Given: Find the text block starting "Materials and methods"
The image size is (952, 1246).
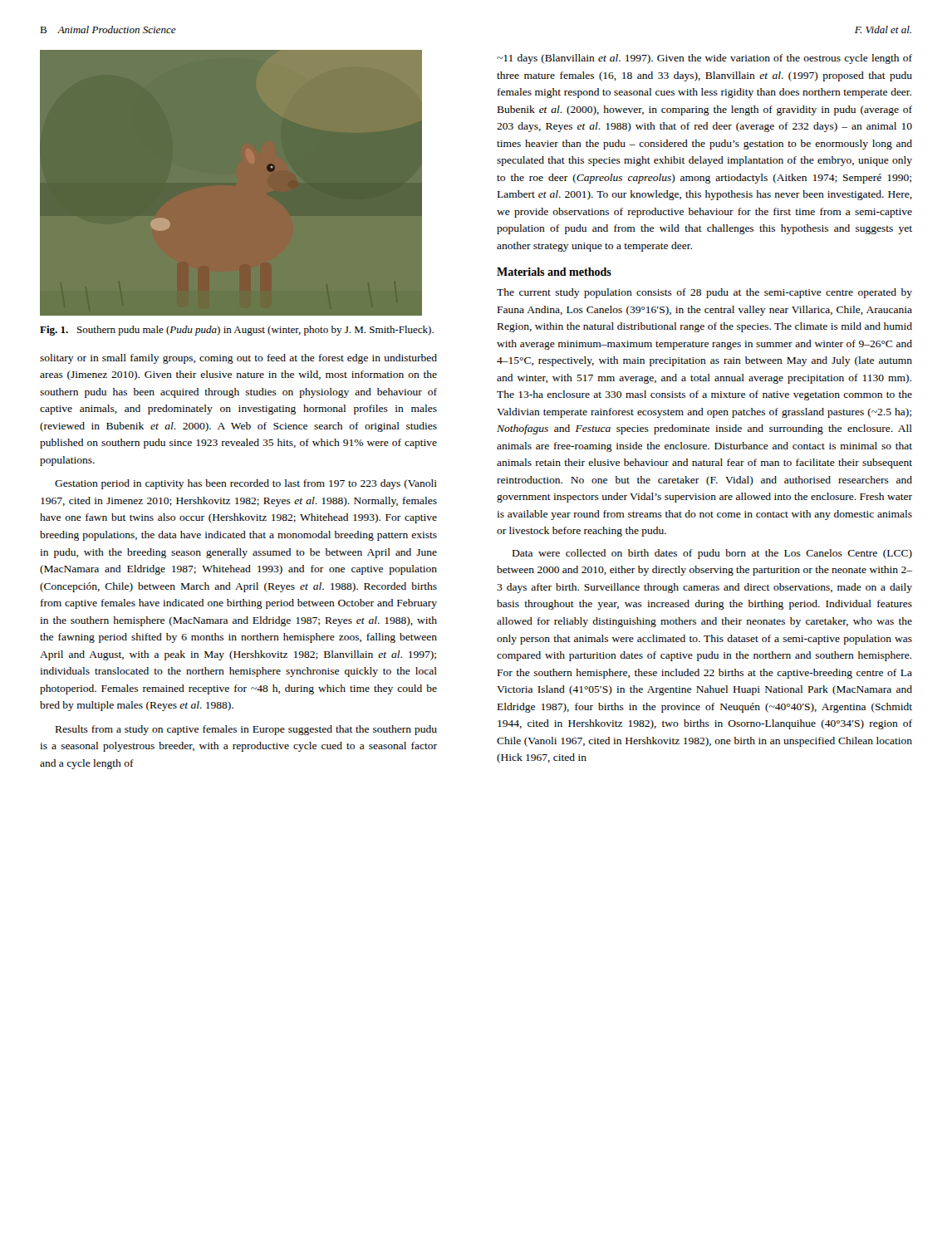Looking at the screenshot, I should click(x=554, y=272).
